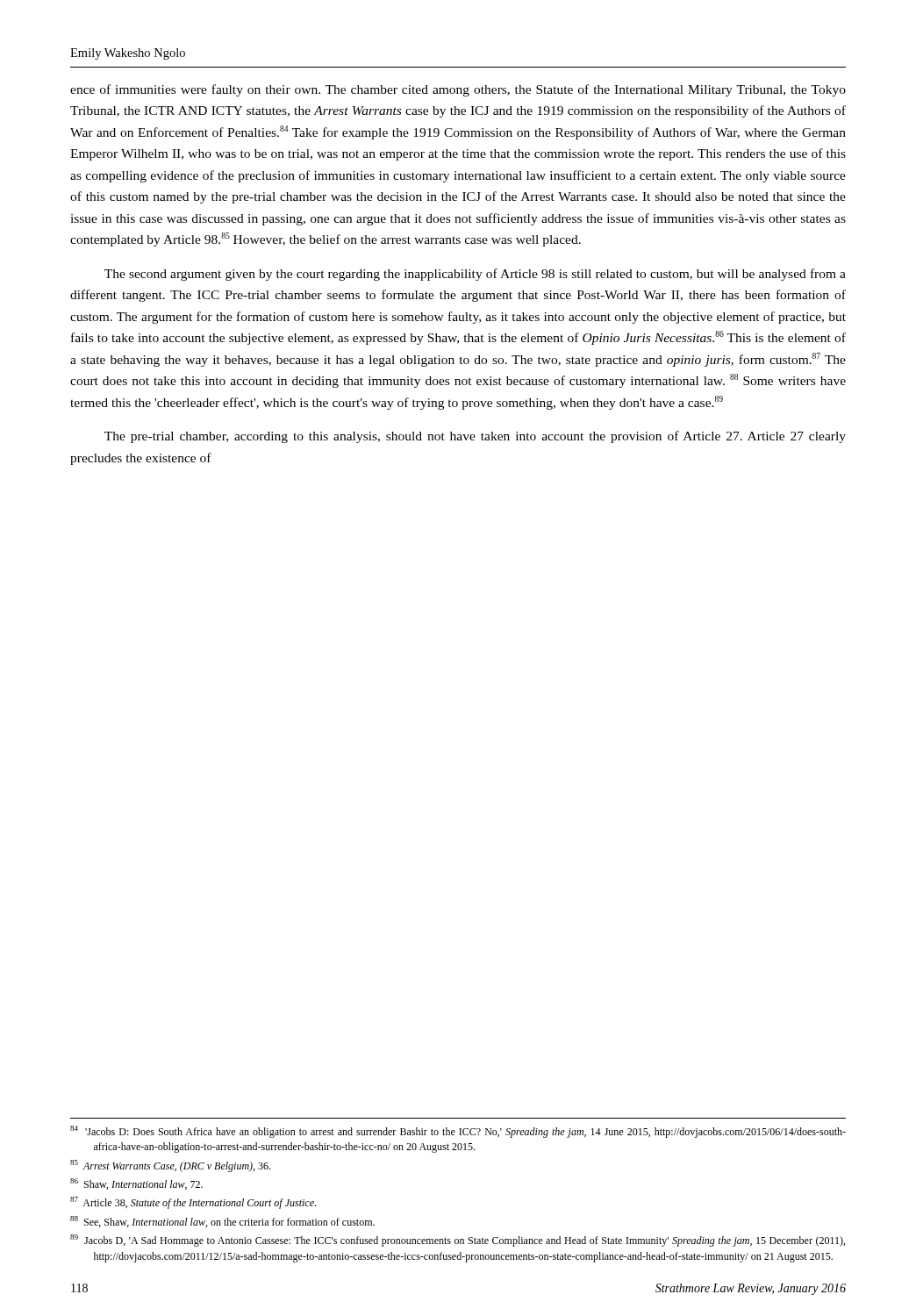The width and height of the screenshot is (916, 1316).
Task: Find the footnote containing "87 Article 38,"
Action: pos(193,1203)
